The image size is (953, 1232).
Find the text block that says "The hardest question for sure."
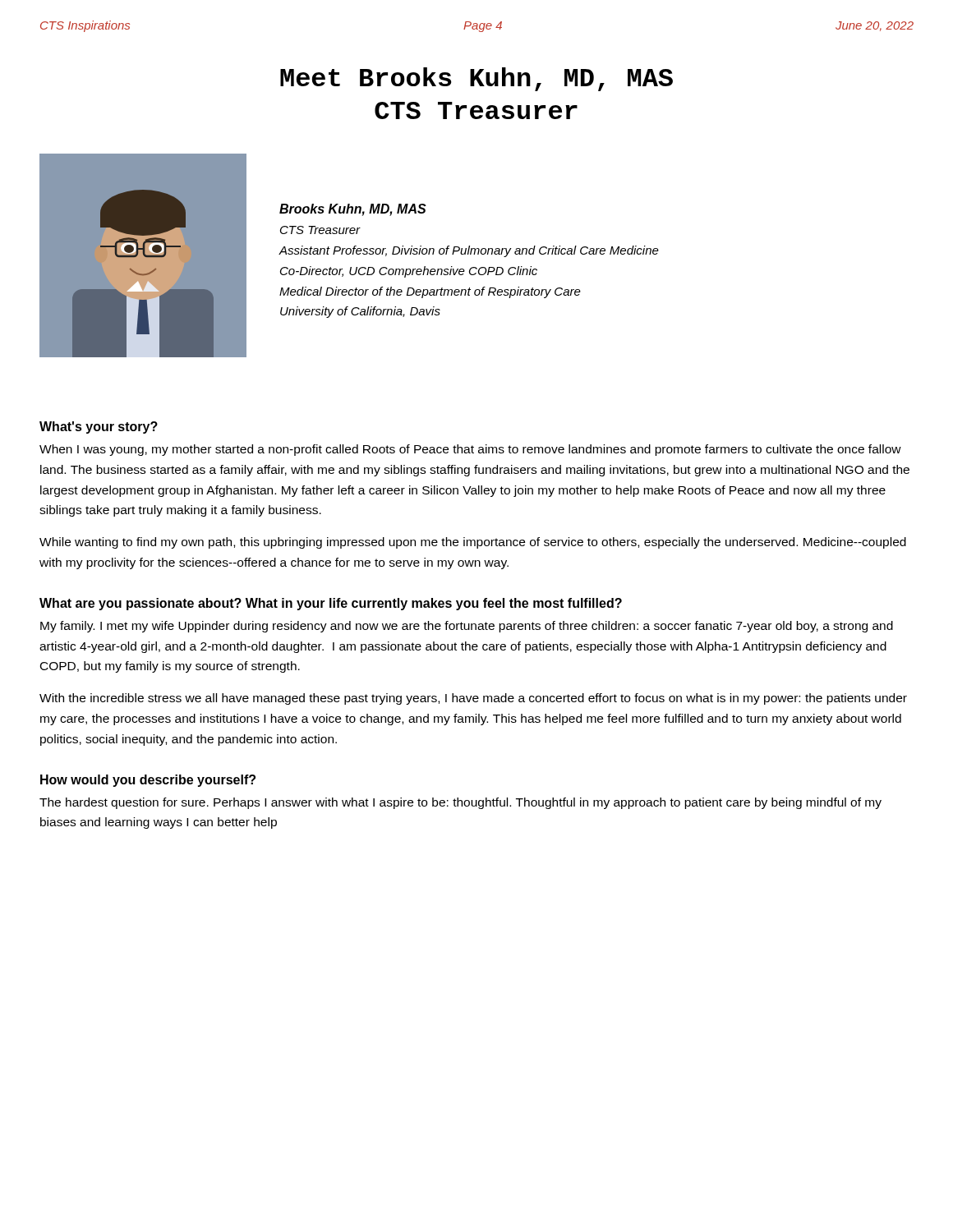tap(460, 812)
